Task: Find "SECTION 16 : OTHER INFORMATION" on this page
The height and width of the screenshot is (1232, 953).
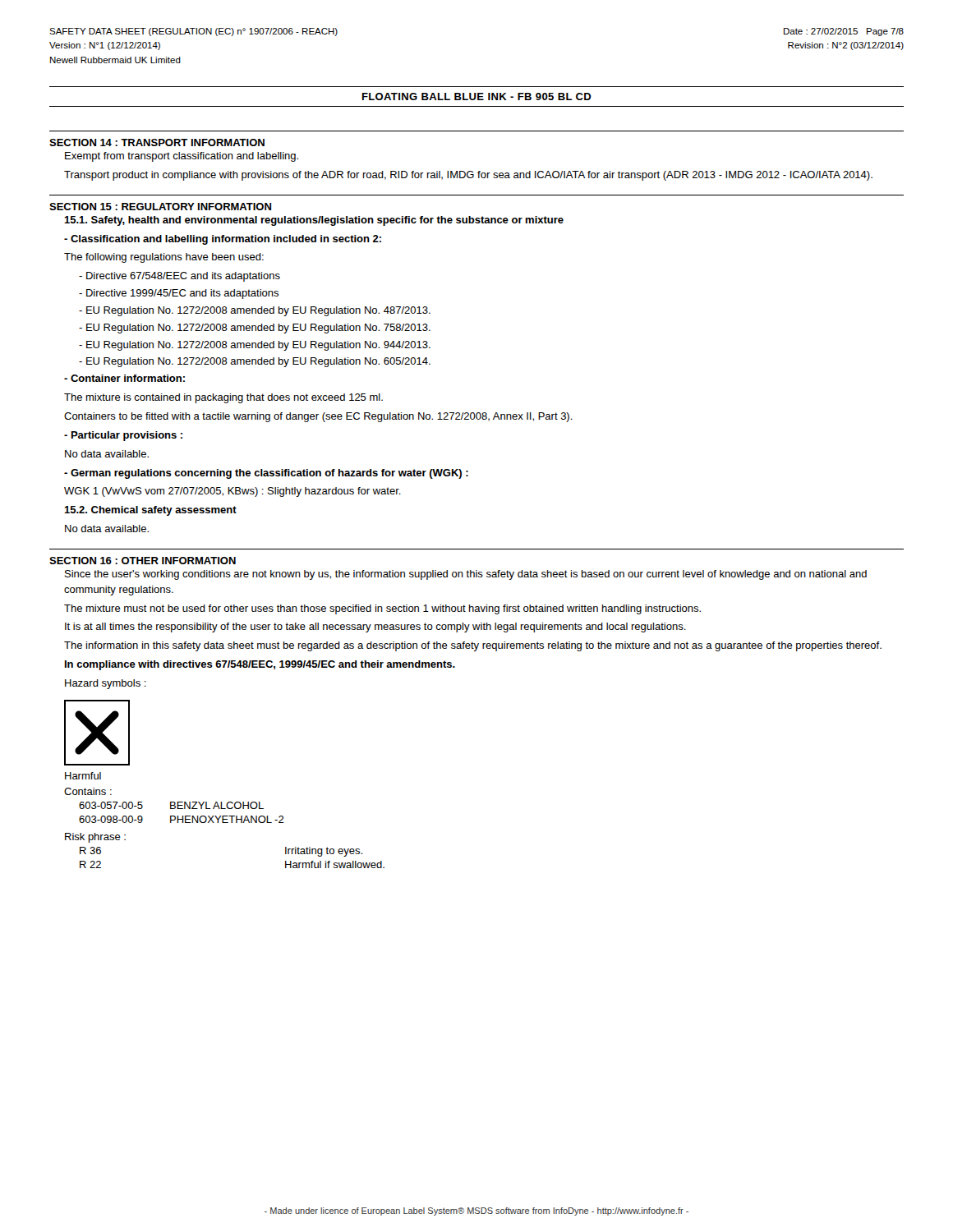Action: (x=143, y=560)
